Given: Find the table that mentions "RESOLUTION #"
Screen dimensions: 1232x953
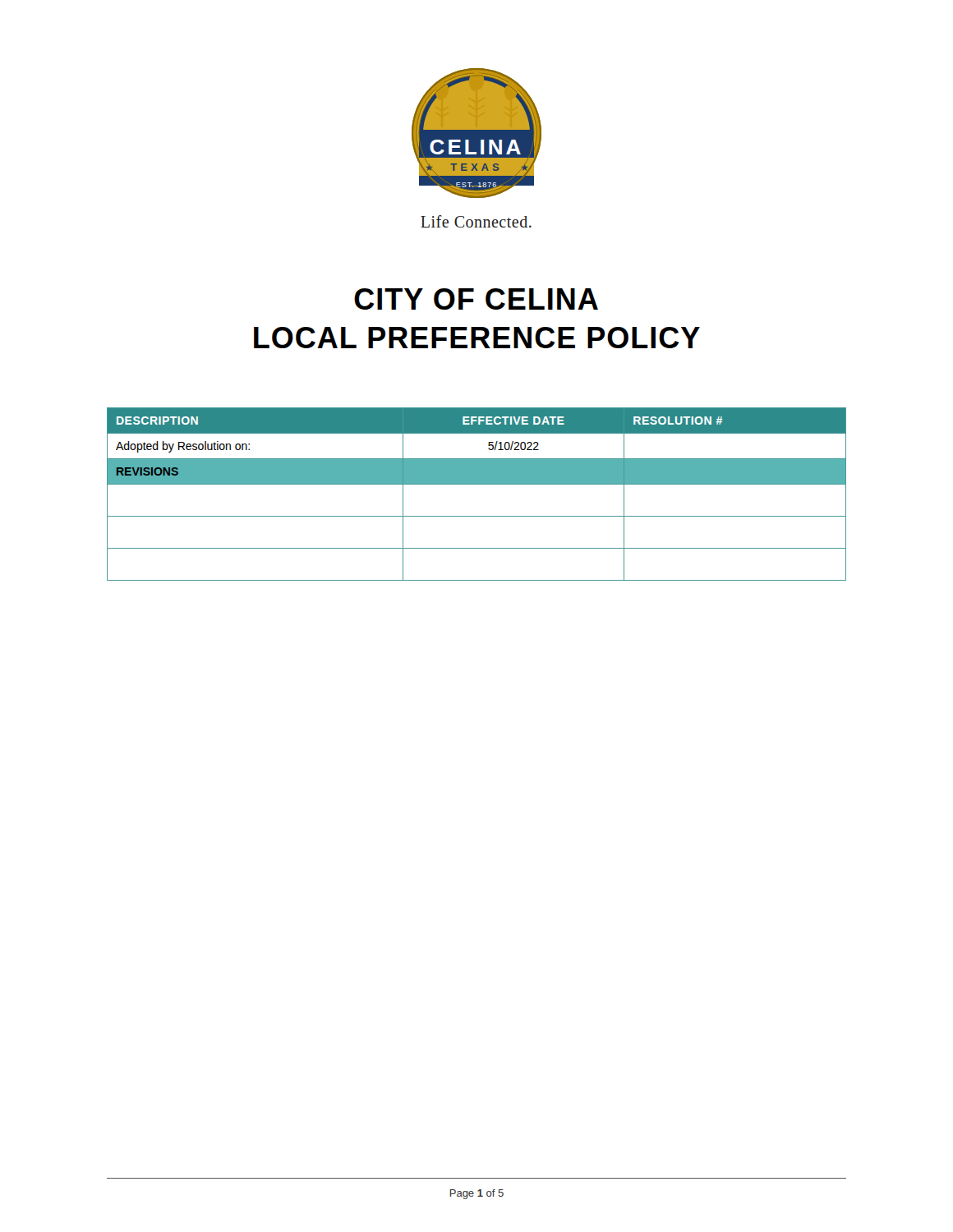Looking at the screenshot, I should click(x=476, y=494).
